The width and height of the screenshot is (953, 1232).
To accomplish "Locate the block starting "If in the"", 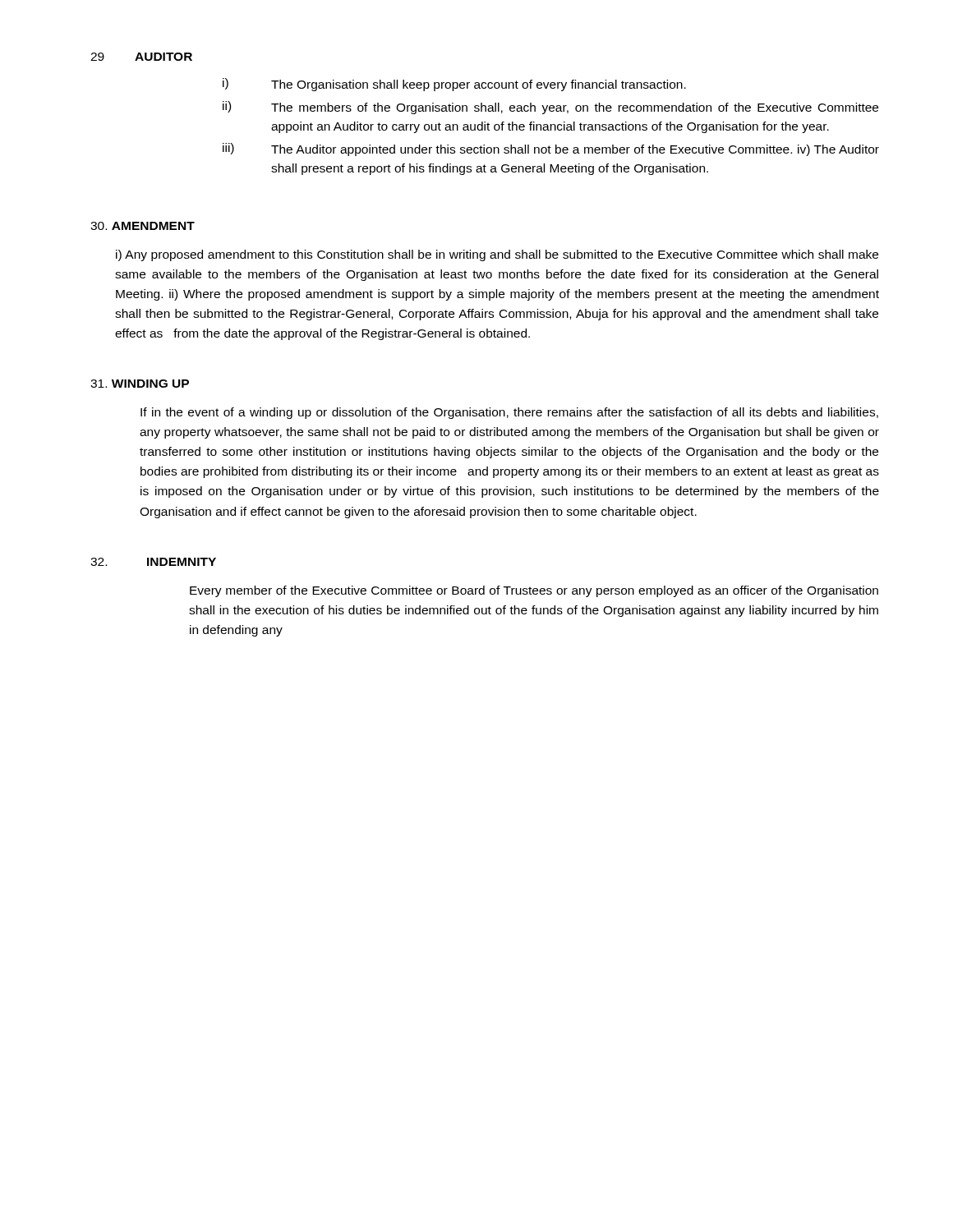I will (x=509, y=462).
